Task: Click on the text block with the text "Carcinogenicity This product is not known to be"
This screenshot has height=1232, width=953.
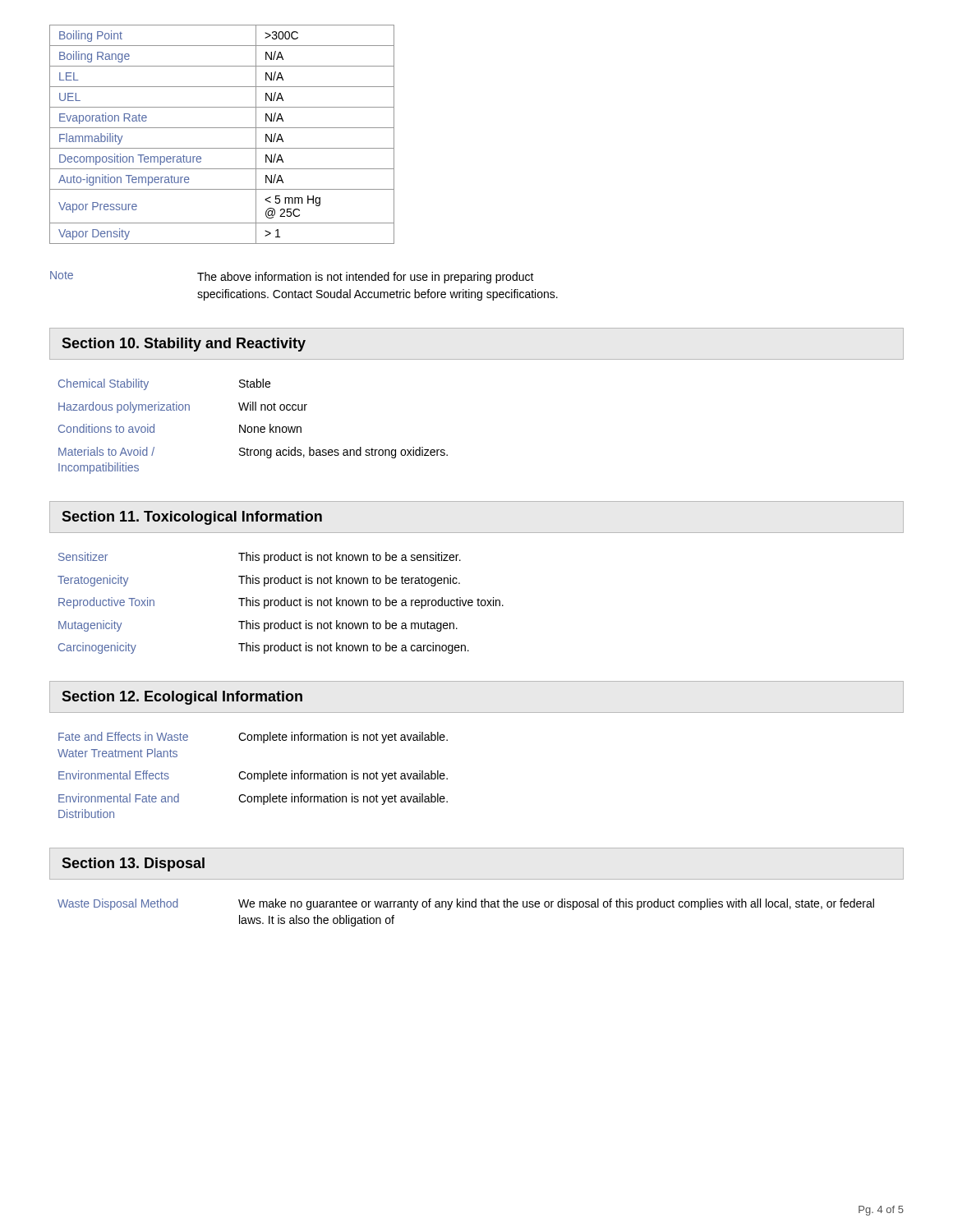Action: [476, 648]
